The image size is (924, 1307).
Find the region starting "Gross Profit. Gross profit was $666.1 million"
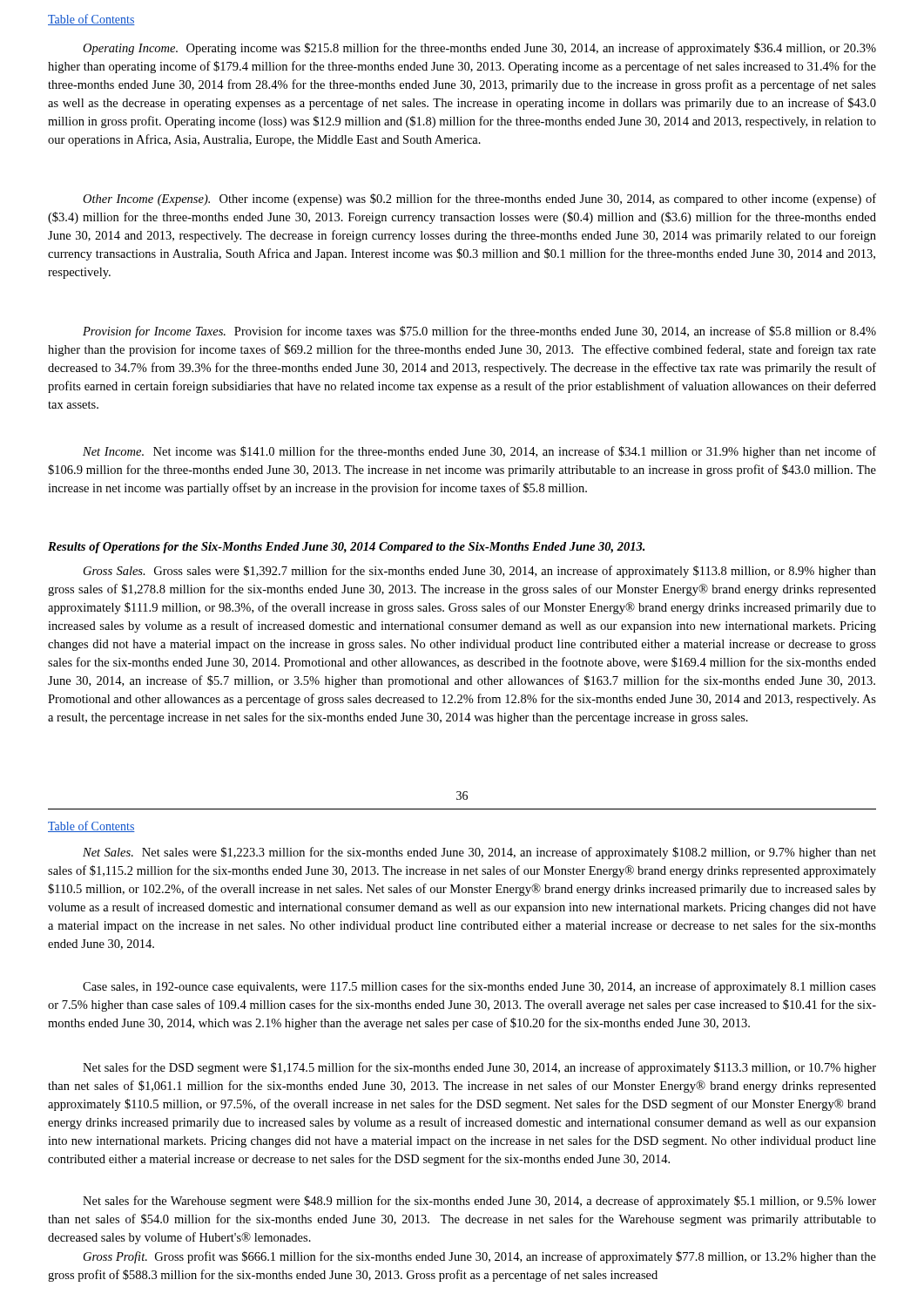pyautogui.click(x=462, y=1266)
